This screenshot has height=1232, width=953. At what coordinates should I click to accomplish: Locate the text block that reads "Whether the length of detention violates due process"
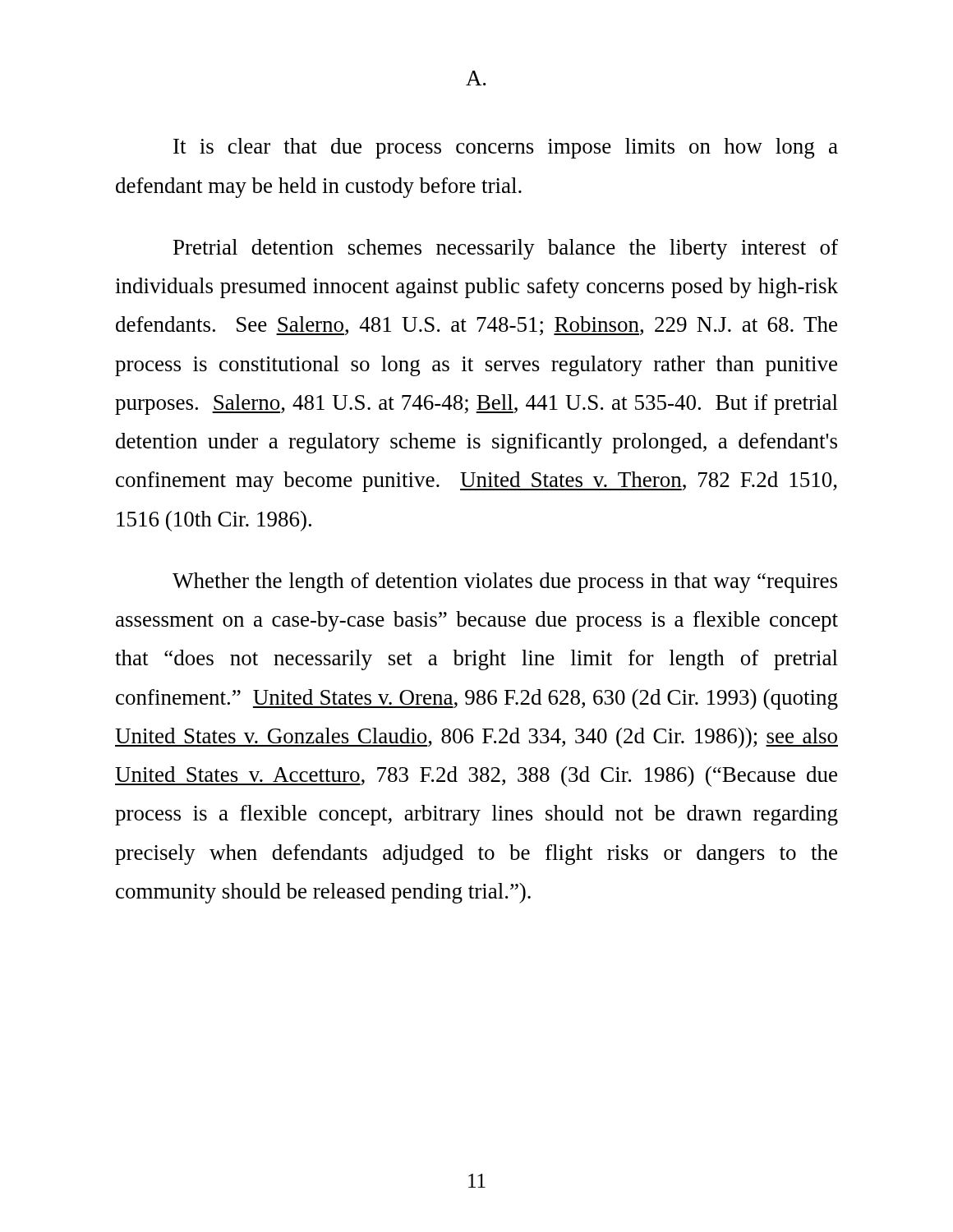(476, 736)
